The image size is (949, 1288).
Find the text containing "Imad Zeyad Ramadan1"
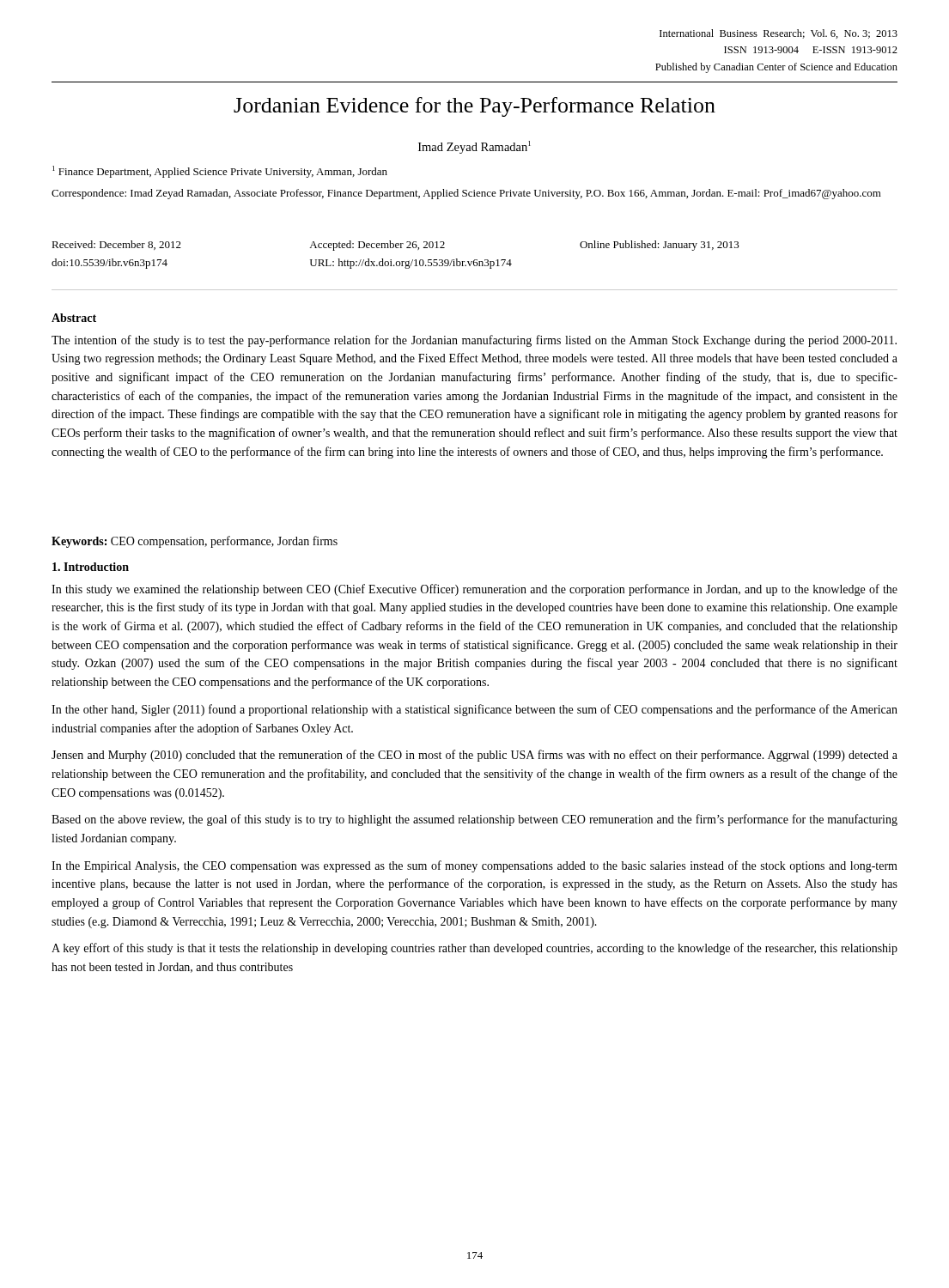474,146
